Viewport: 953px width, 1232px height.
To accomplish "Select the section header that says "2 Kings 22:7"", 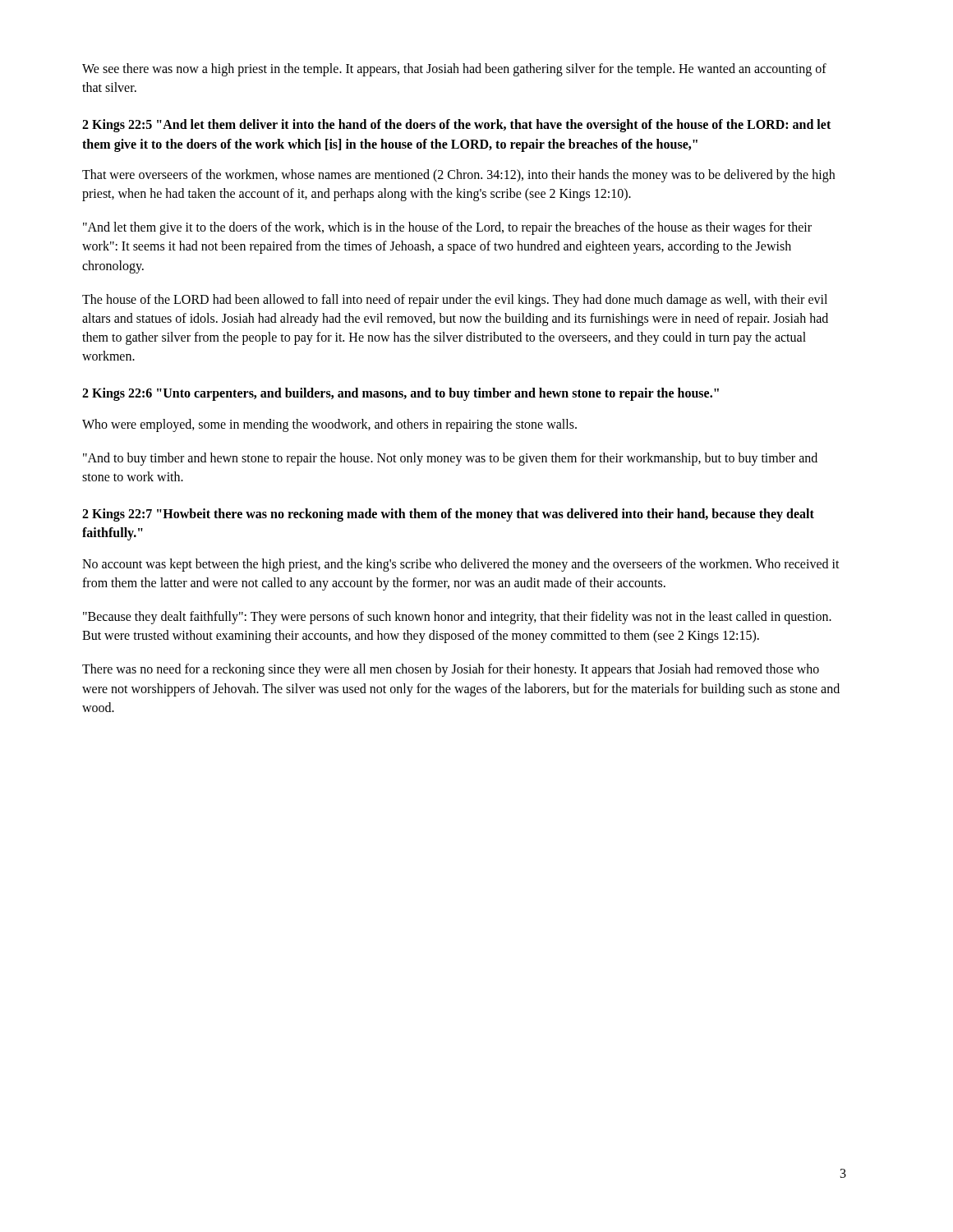I will (x=448, y=523).
